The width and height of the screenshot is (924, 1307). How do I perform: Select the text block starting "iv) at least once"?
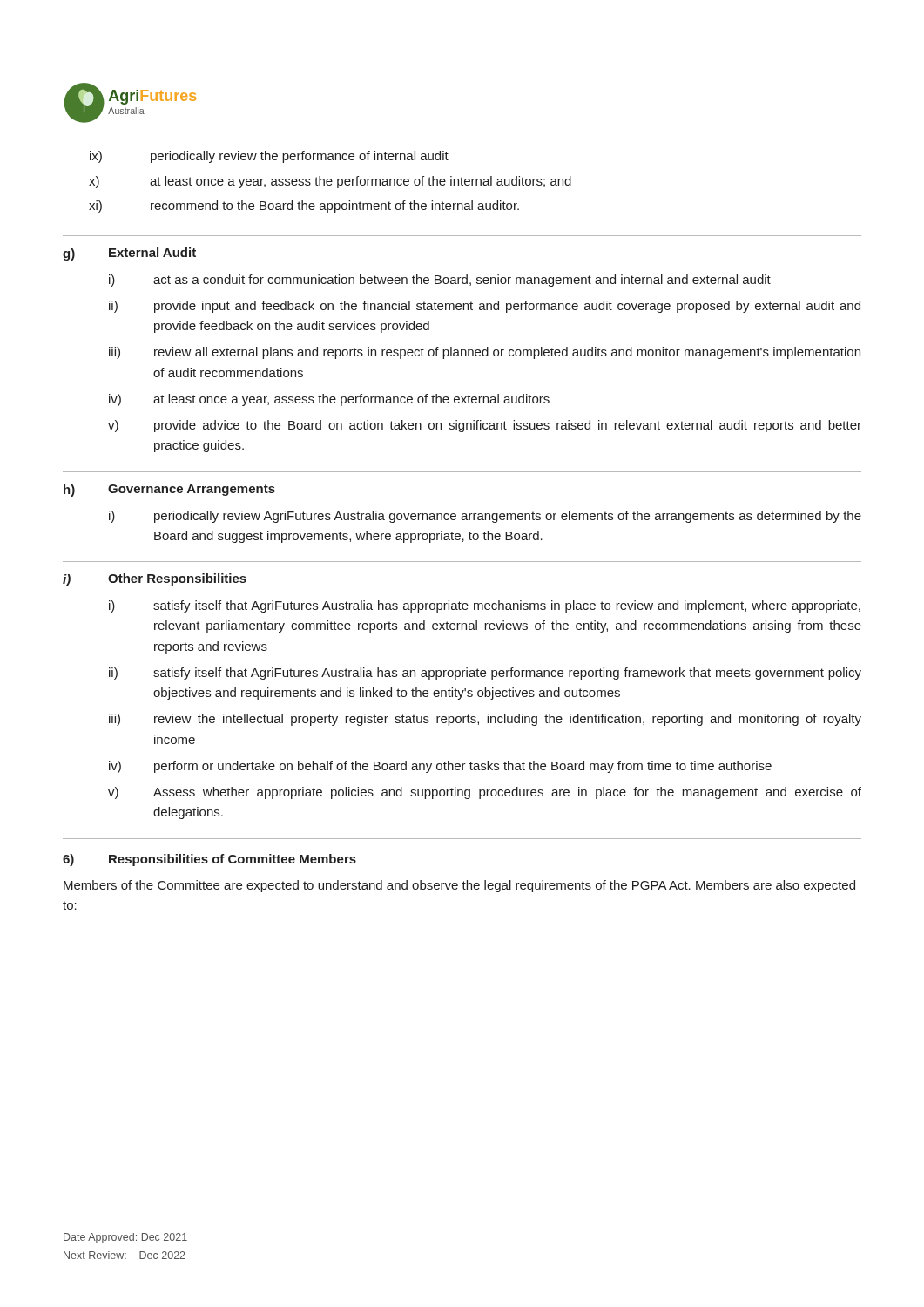point(485,399)
